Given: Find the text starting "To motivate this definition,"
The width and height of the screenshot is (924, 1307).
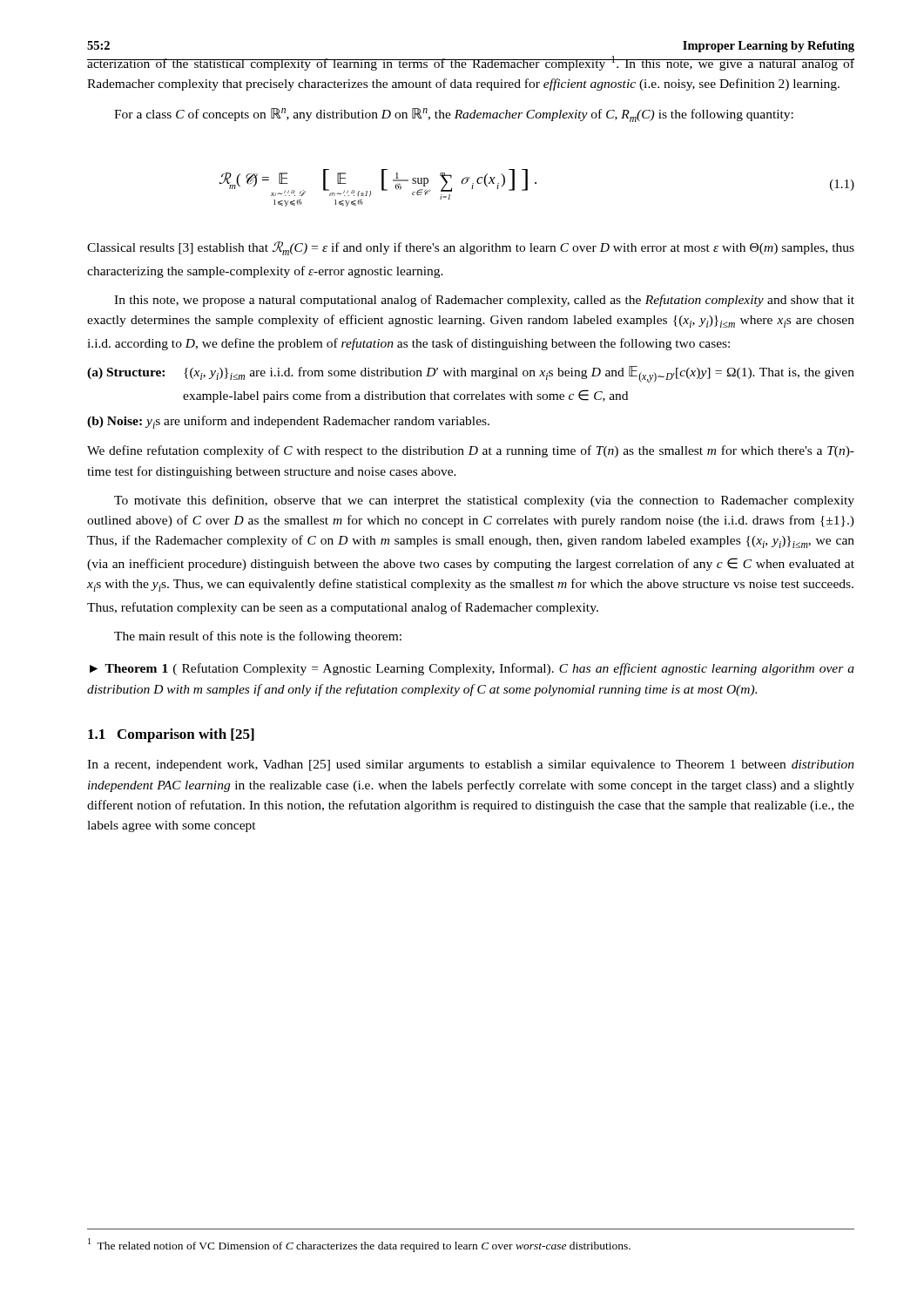Looking at the screenshot, I should click(x=471, y=553).
